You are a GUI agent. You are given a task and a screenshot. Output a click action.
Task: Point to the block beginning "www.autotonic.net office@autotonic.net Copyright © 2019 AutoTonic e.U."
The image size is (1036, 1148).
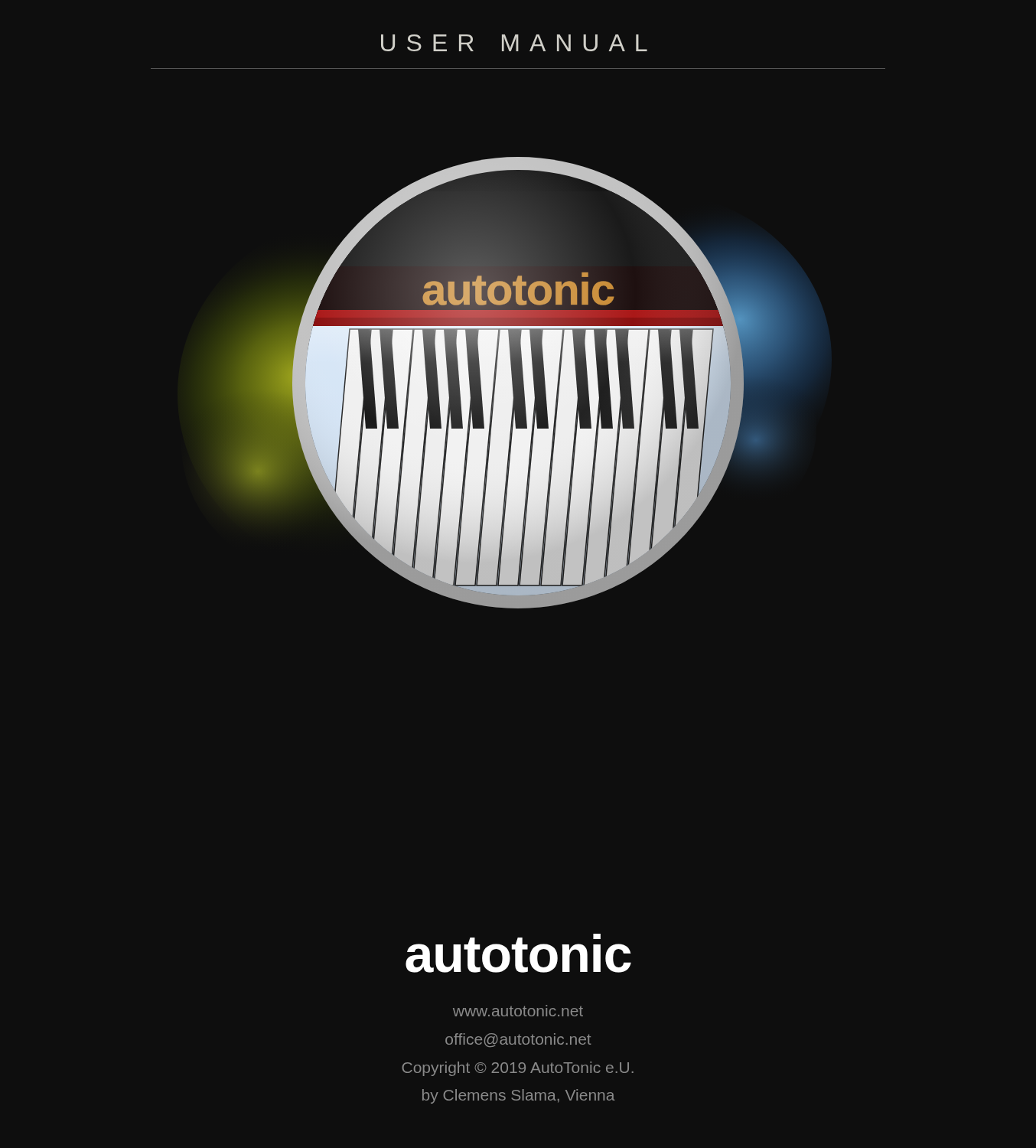(x=518, y=1053)
